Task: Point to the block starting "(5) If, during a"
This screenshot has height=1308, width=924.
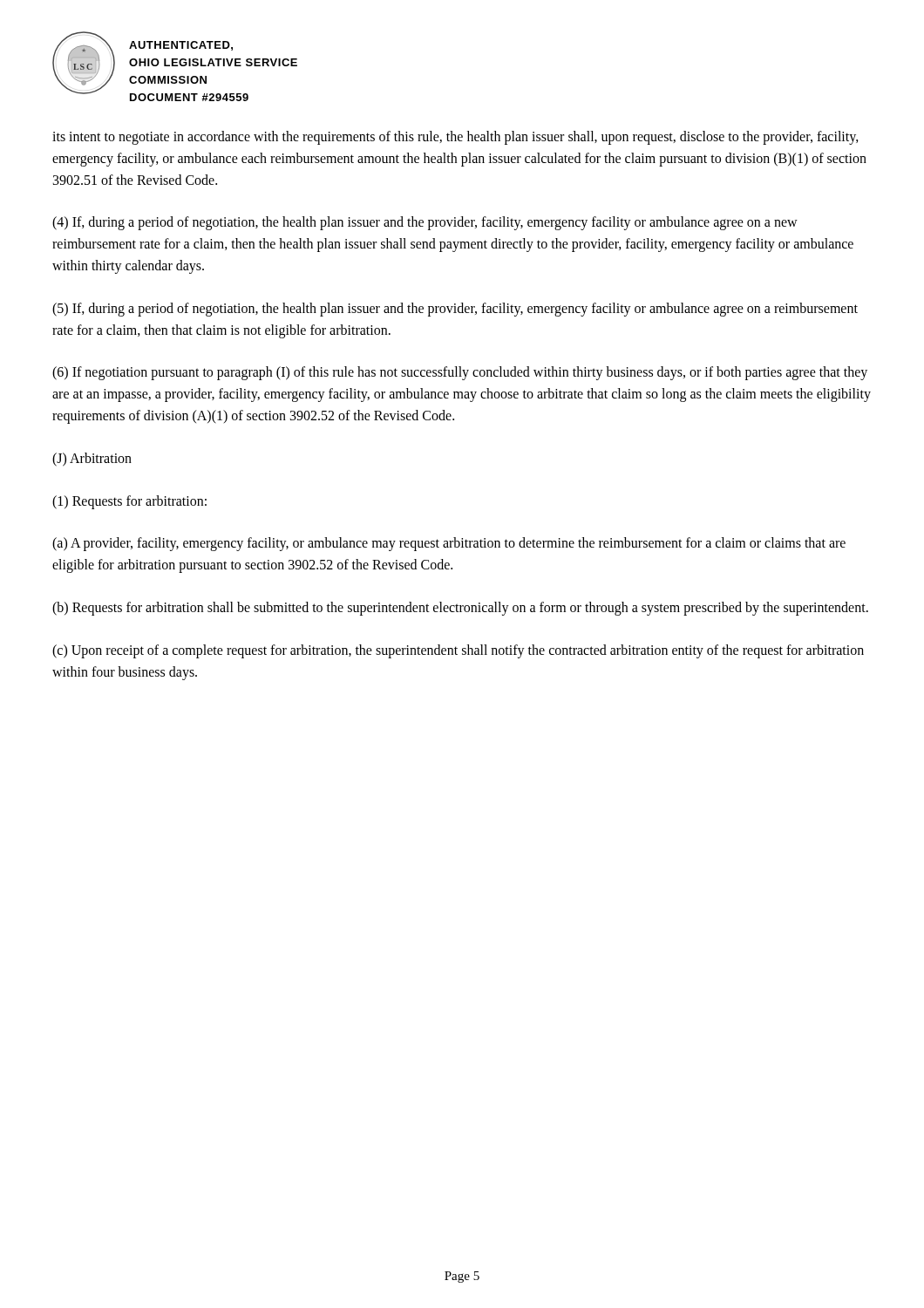Action: point(455,319)
